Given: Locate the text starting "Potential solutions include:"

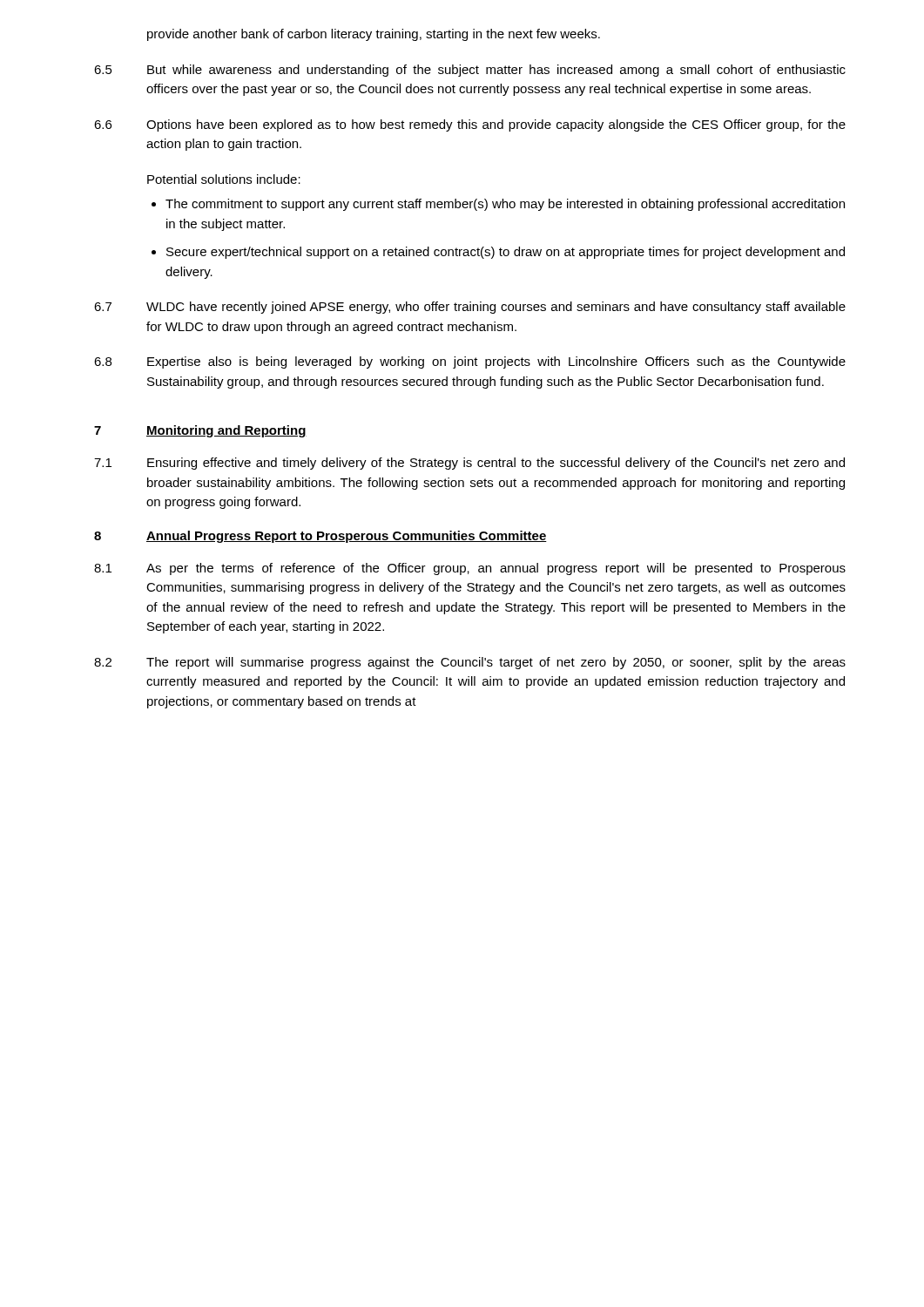Looking at the screenshot, I should pos(224,179).
